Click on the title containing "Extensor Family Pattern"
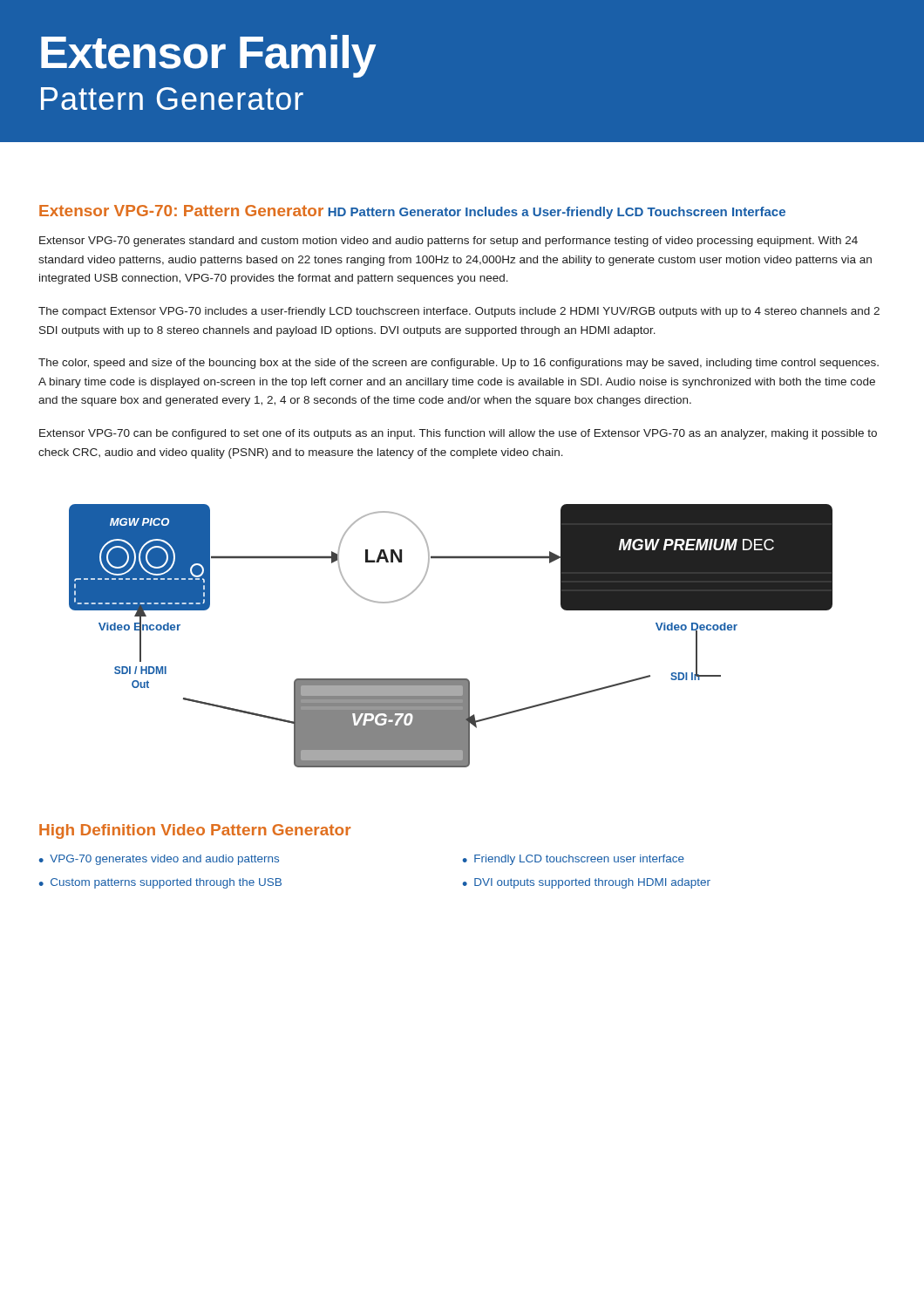The height and width of the screenshot is (1308, 924). click(x=208, y=56)
